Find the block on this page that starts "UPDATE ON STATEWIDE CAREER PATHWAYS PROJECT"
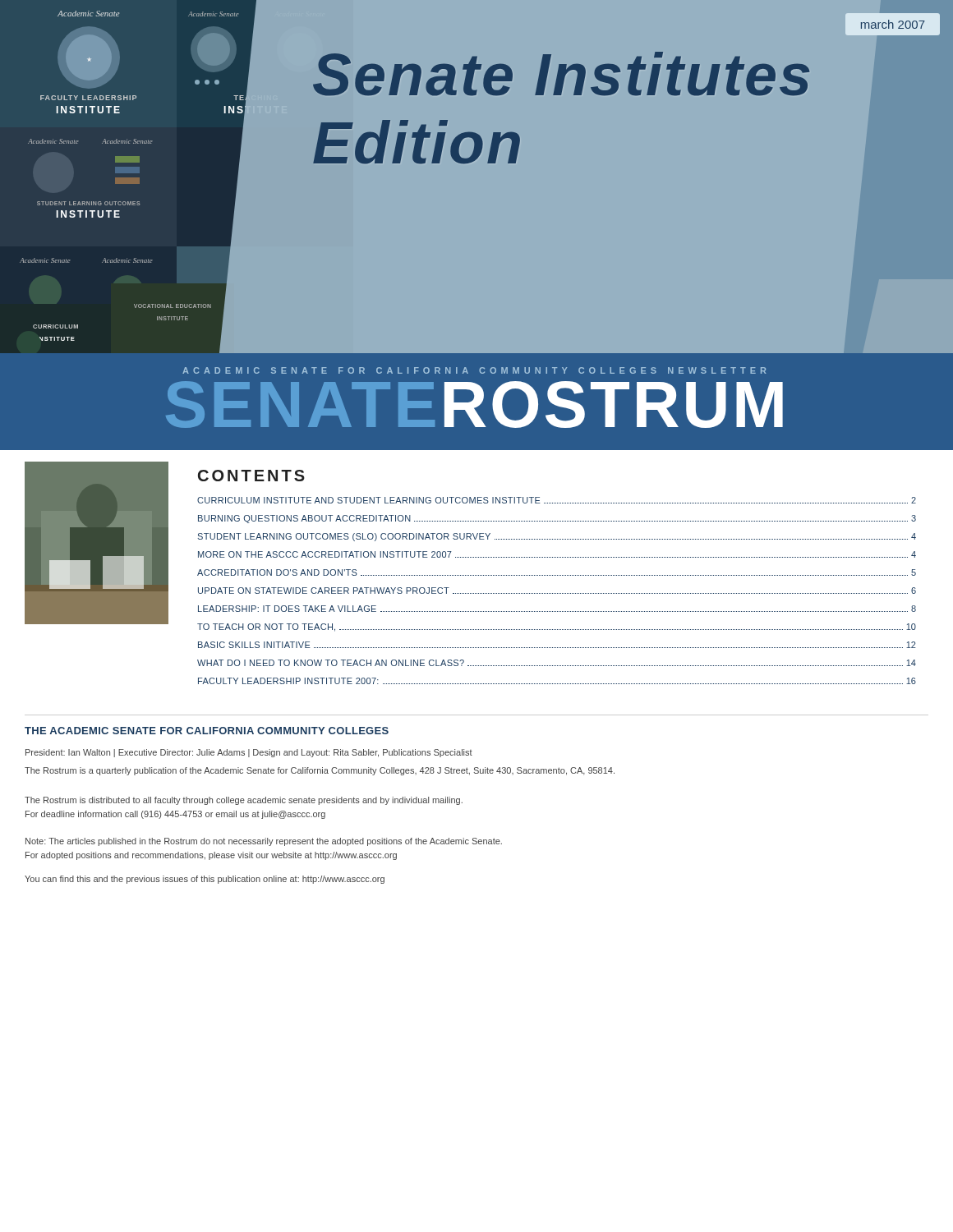 click(557, 590)
